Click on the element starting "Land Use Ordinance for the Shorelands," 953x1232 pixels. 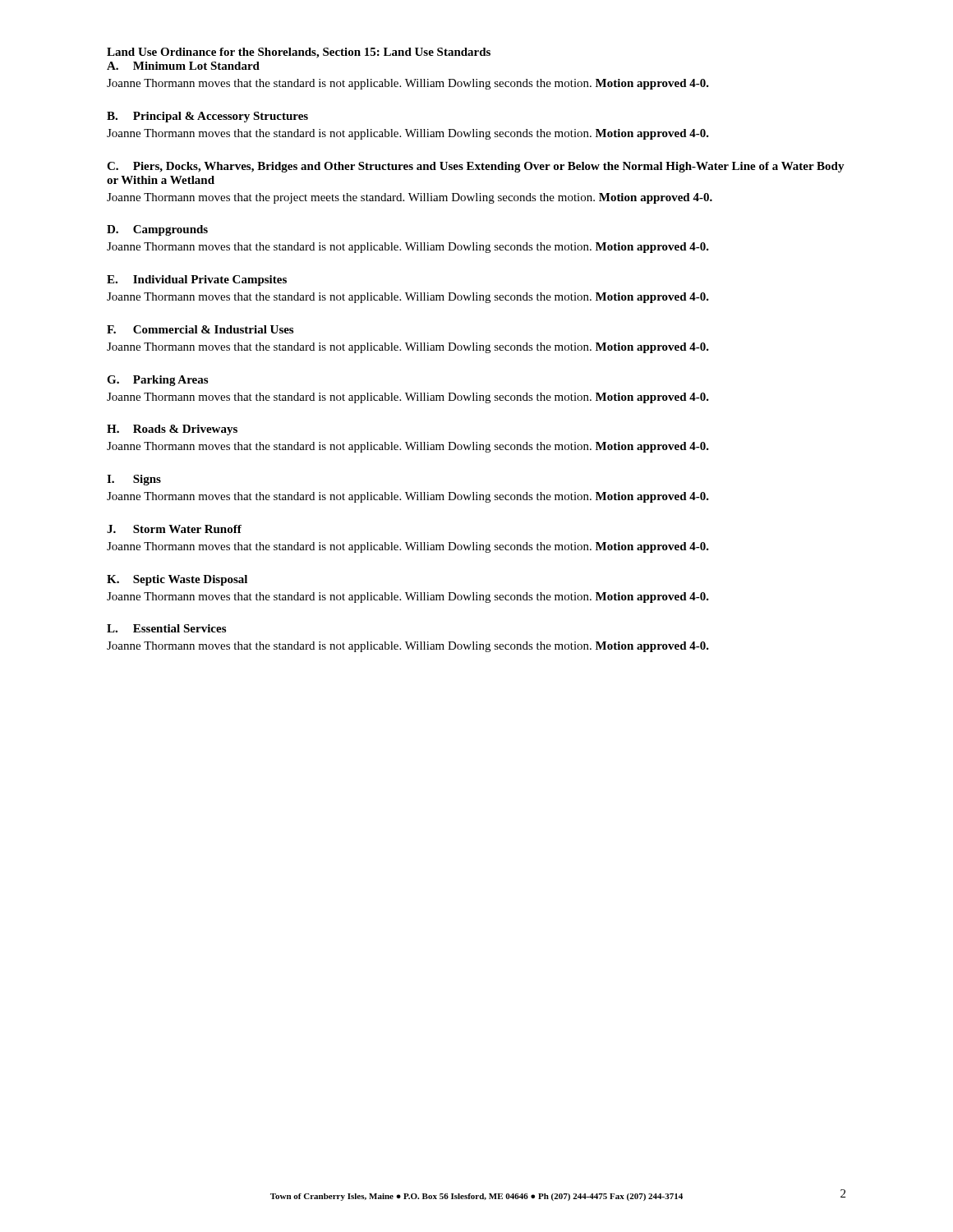(299, 52)
